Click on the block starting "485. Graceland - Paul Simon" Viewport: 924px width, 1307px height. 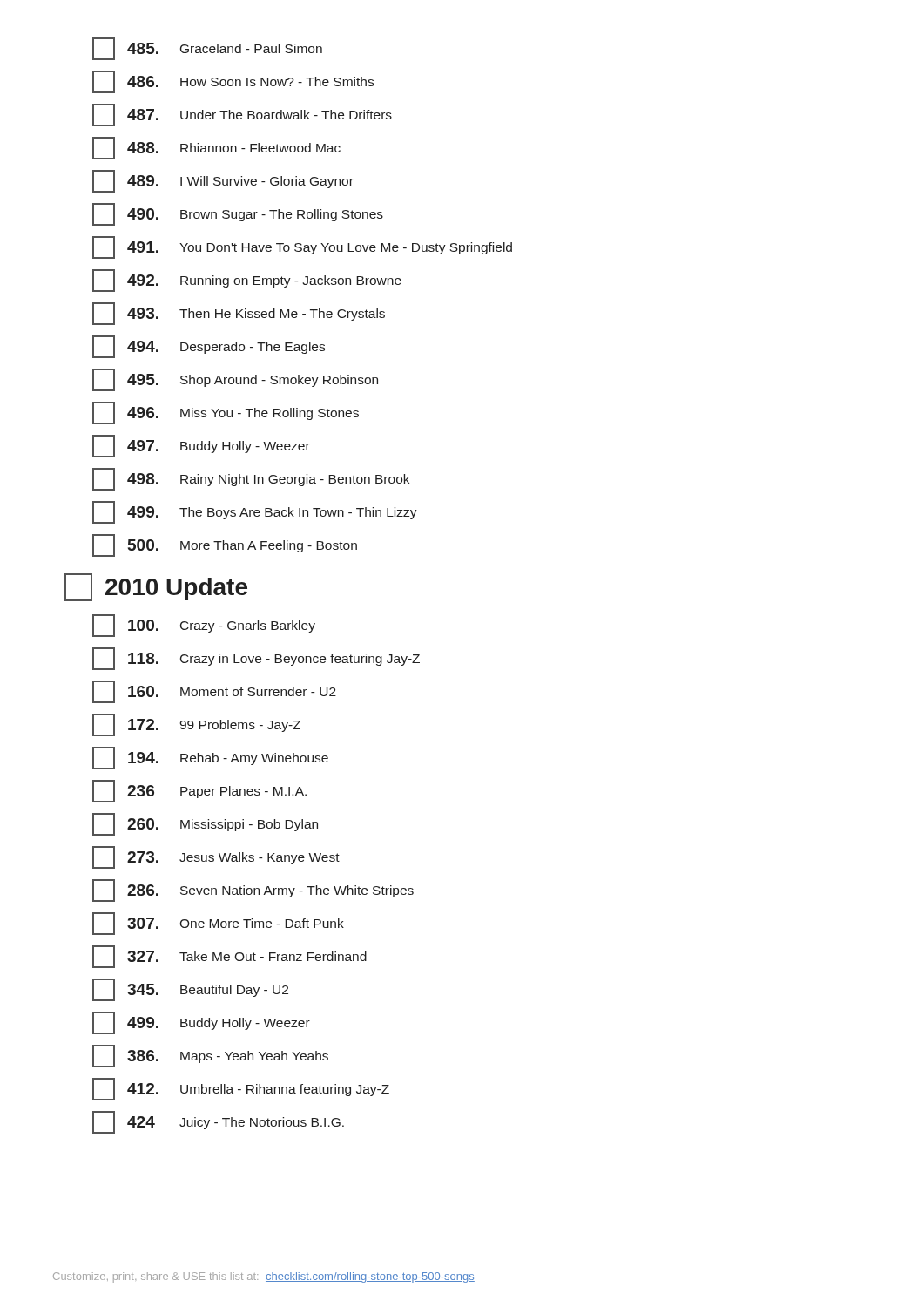click(x=208, y=49)
